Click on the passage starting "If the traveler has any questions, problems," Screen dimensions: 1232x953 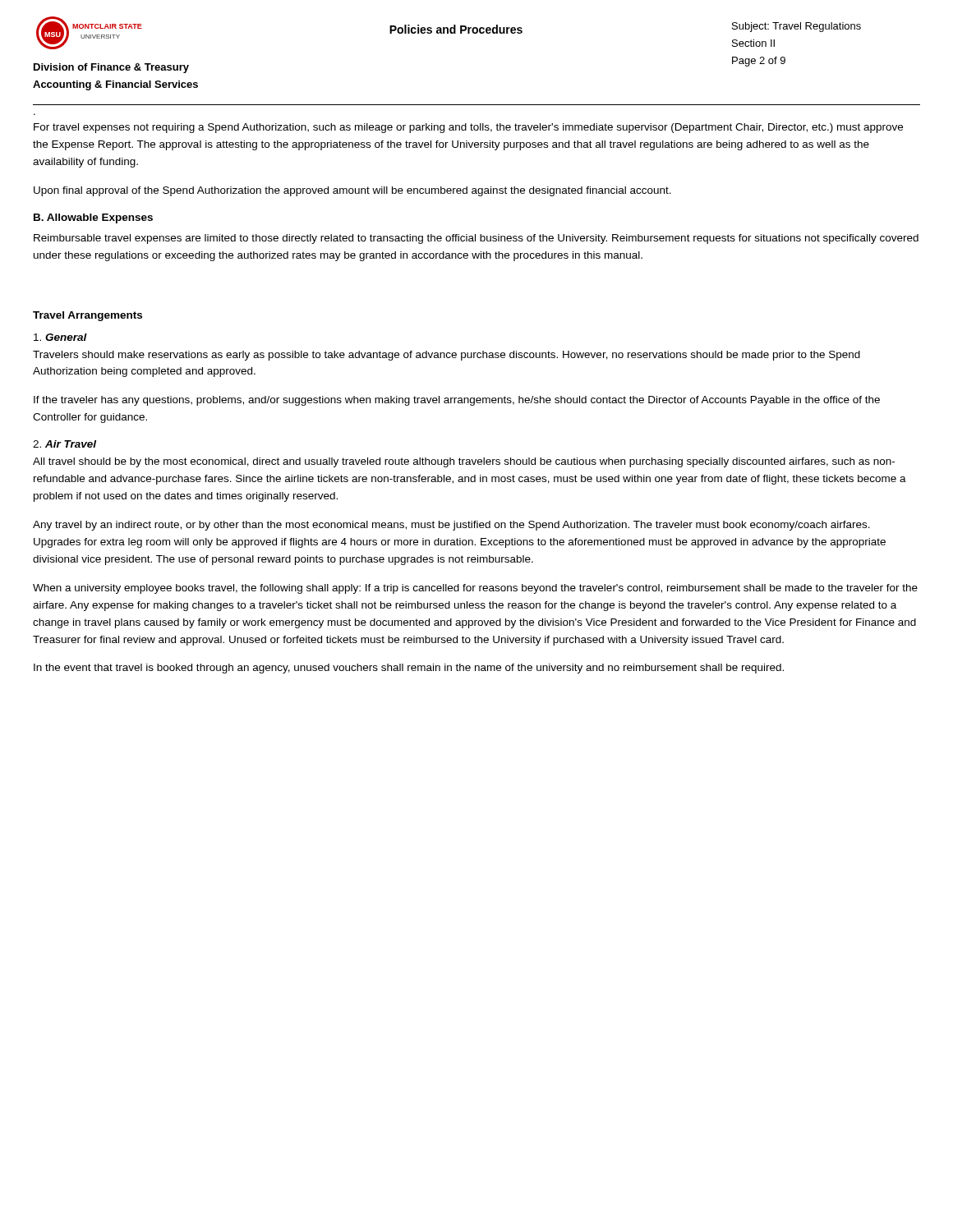457,408
